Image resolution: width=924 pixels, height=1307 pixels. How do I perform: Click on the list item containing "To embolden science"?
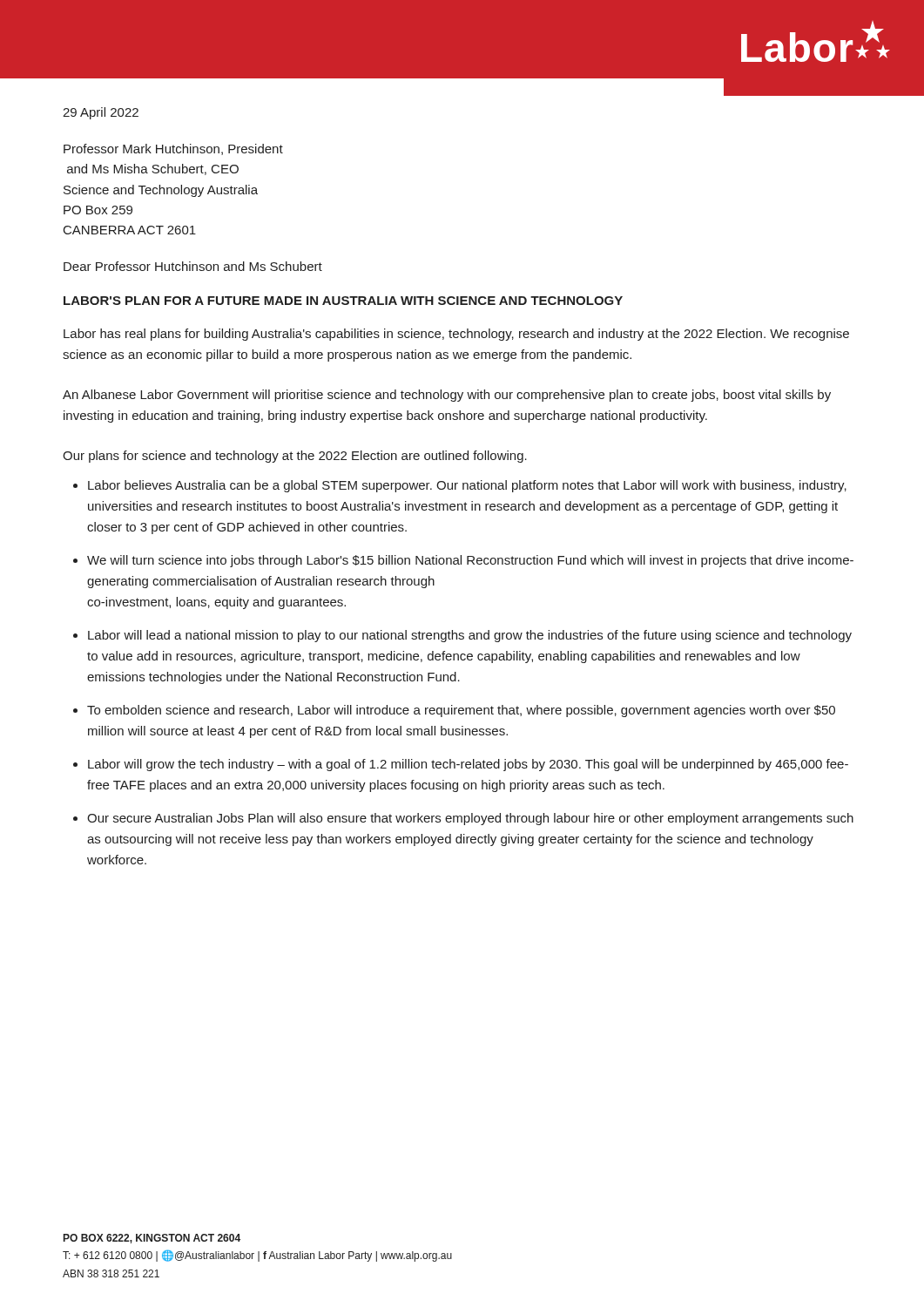(x=461, y=720)
